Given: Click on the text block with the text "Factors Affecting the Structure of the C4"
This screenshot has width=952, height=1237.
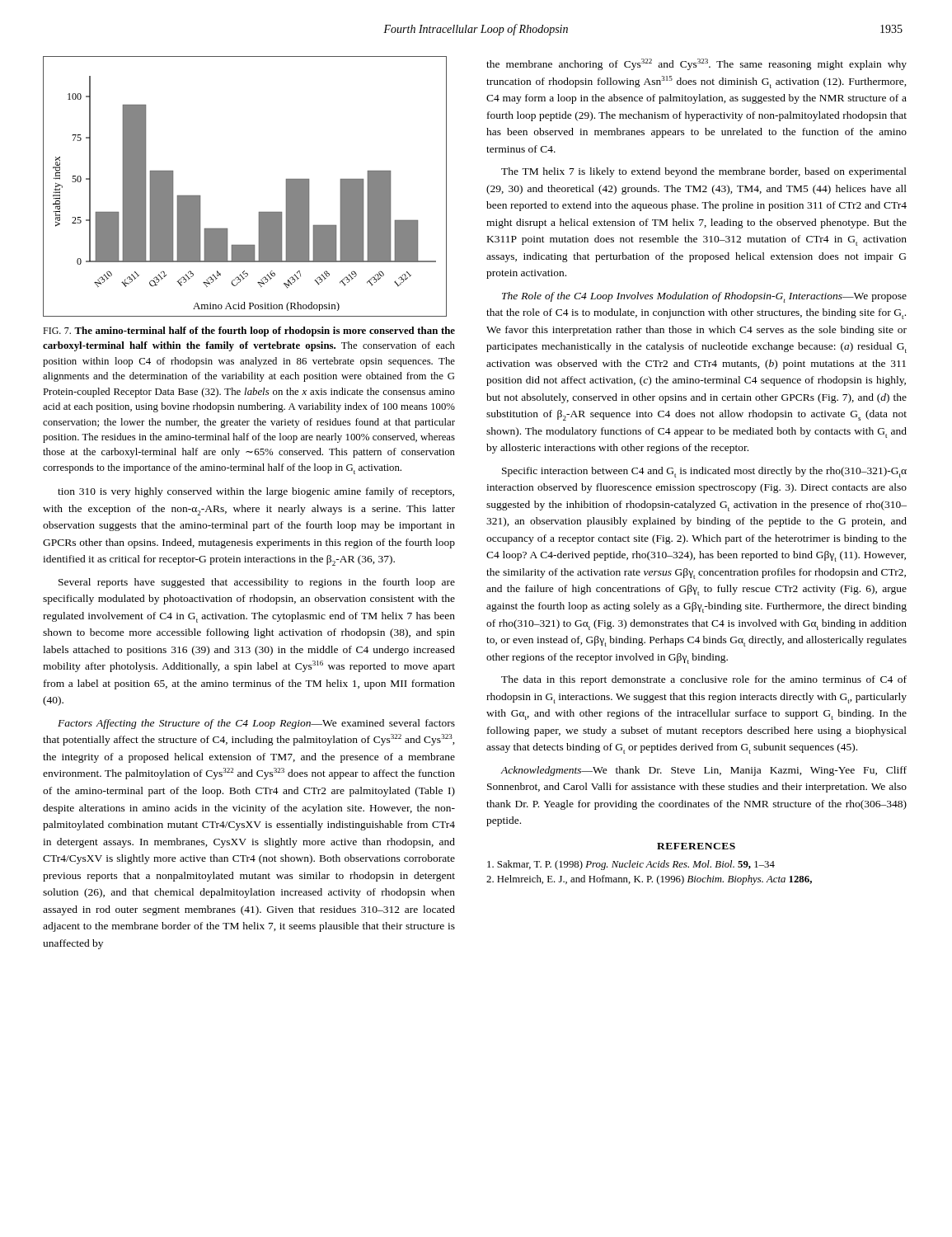Looking at the screenshot, I should click(x=249, y=833).
